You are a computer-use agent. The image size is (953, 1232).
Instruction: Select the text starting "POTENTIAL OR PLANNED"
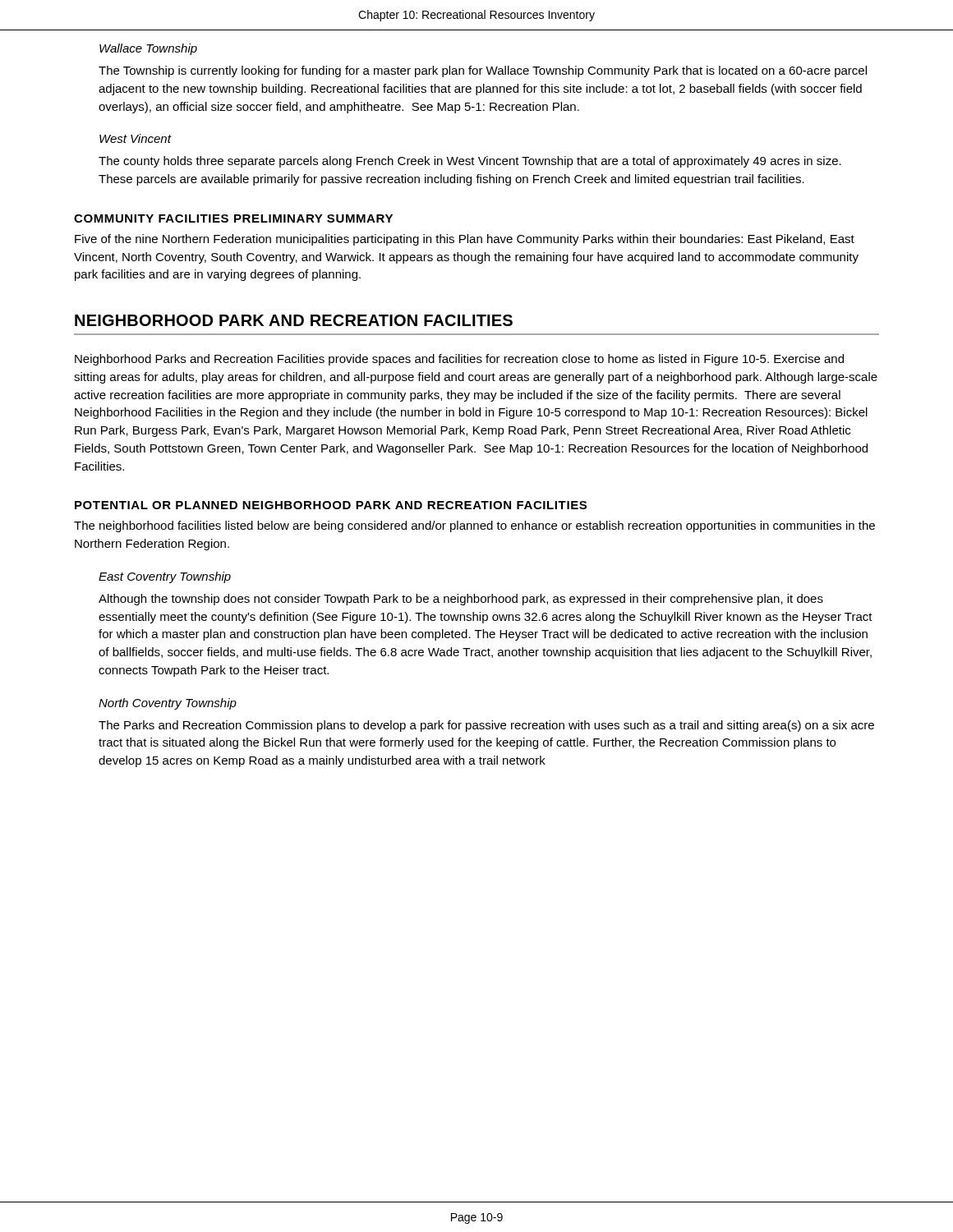point(331,505)
